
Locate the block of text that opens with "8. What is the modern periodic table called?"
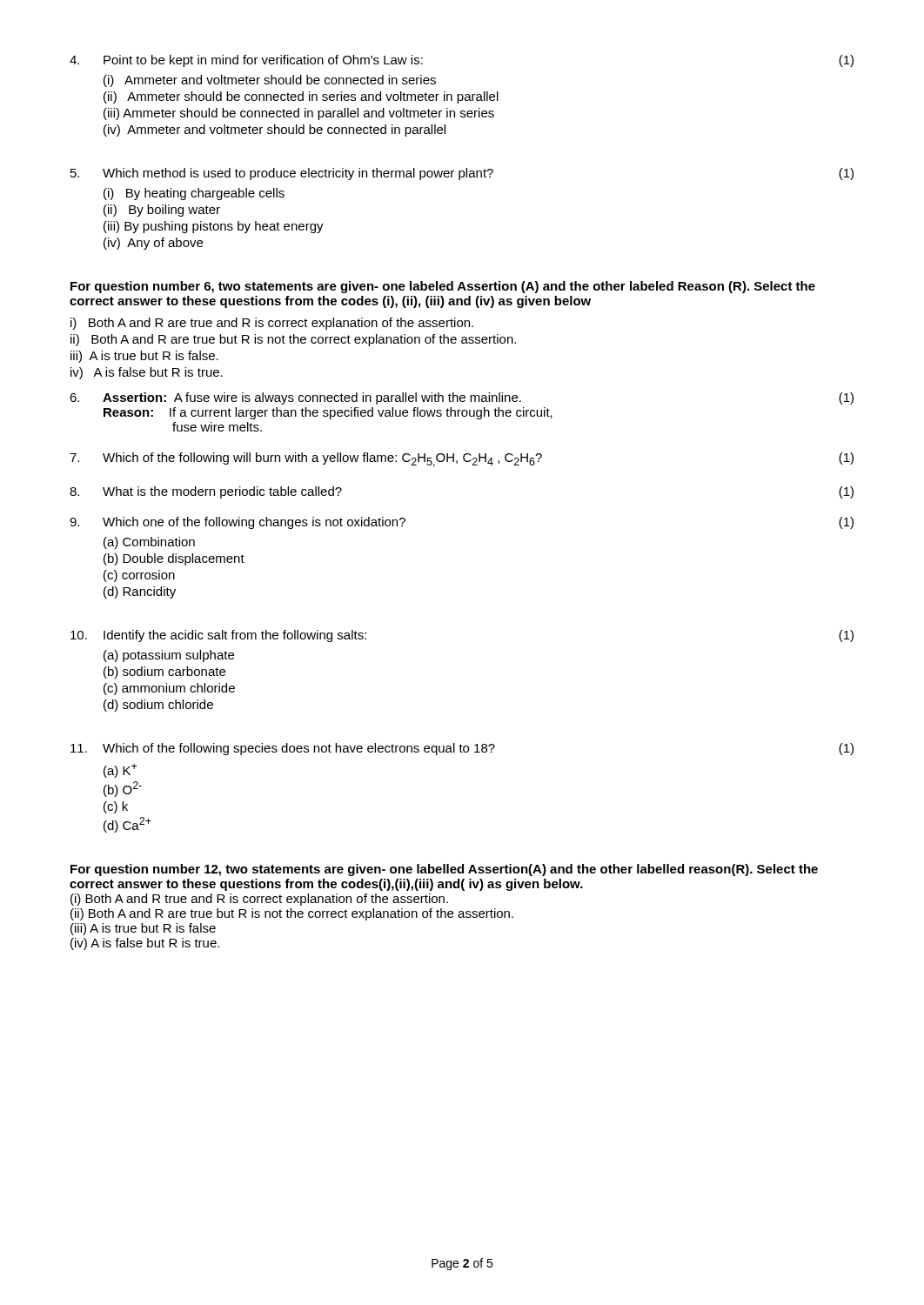click(x=221, y=492)
